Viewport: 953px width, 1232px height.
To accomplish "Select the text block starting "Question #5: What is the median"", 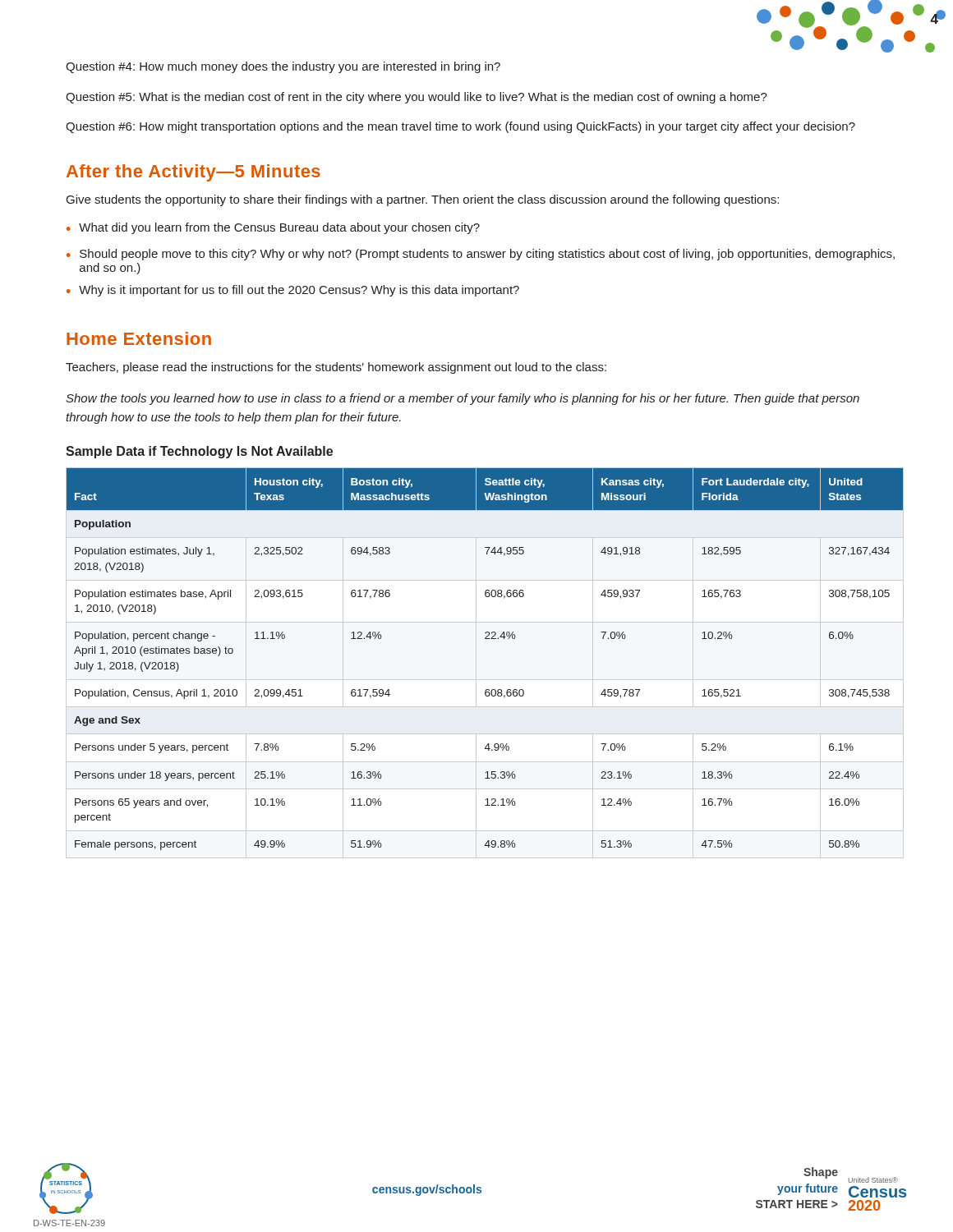I will 416,96.
